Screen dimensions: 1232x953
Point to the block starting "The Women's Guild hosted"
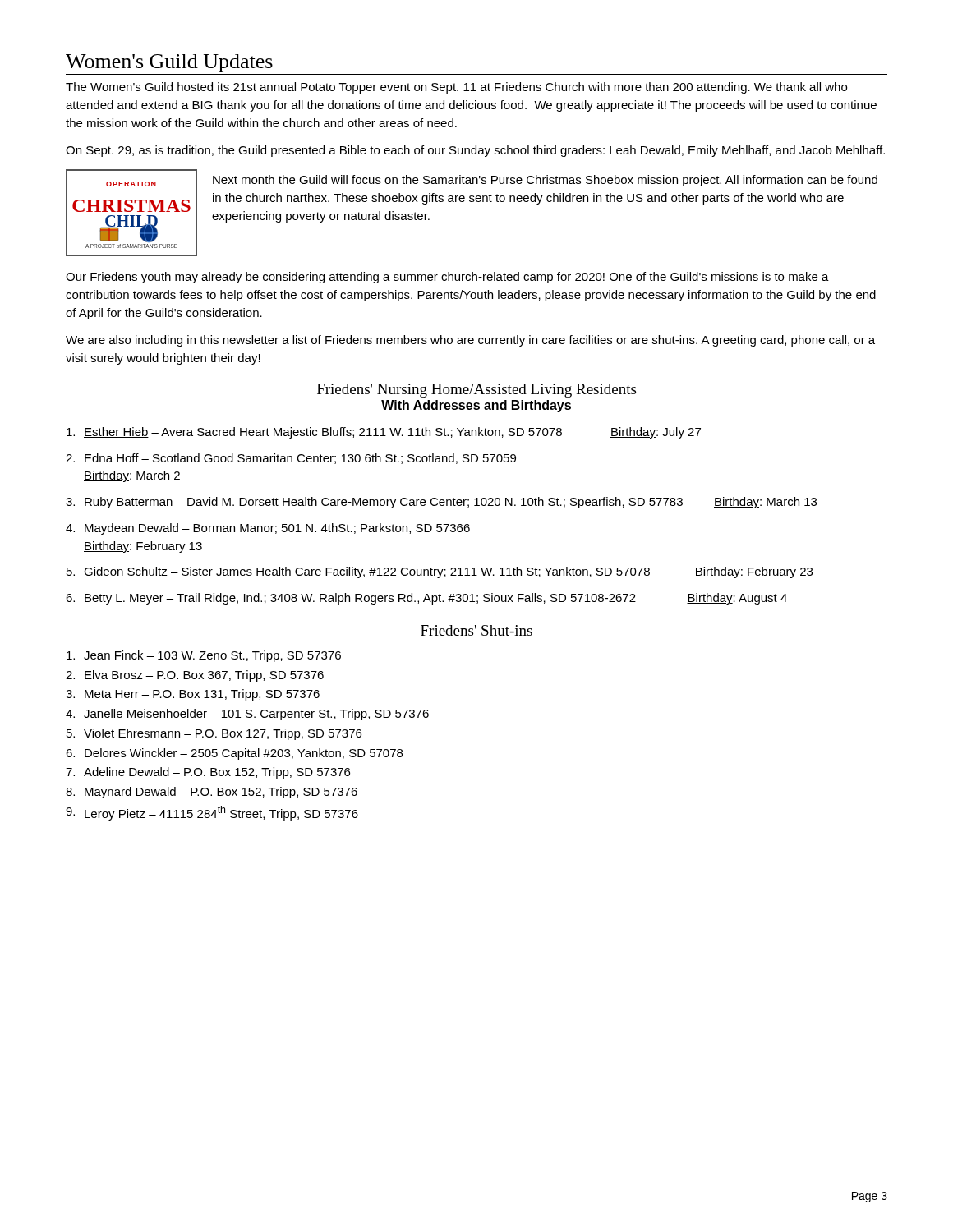tap(471, 105)
